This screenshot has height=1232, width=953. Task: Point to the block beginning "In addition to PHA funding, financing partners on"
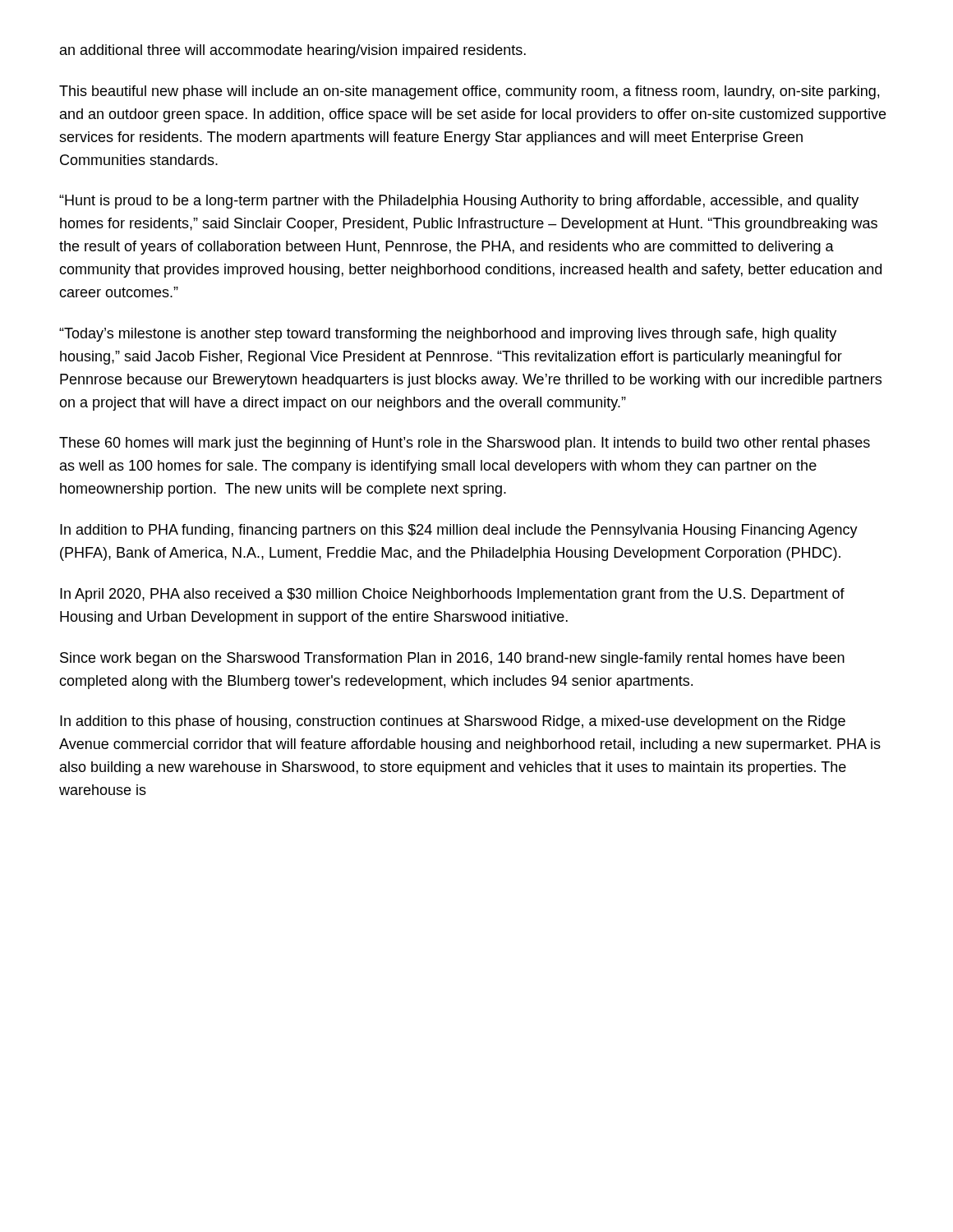458,541
